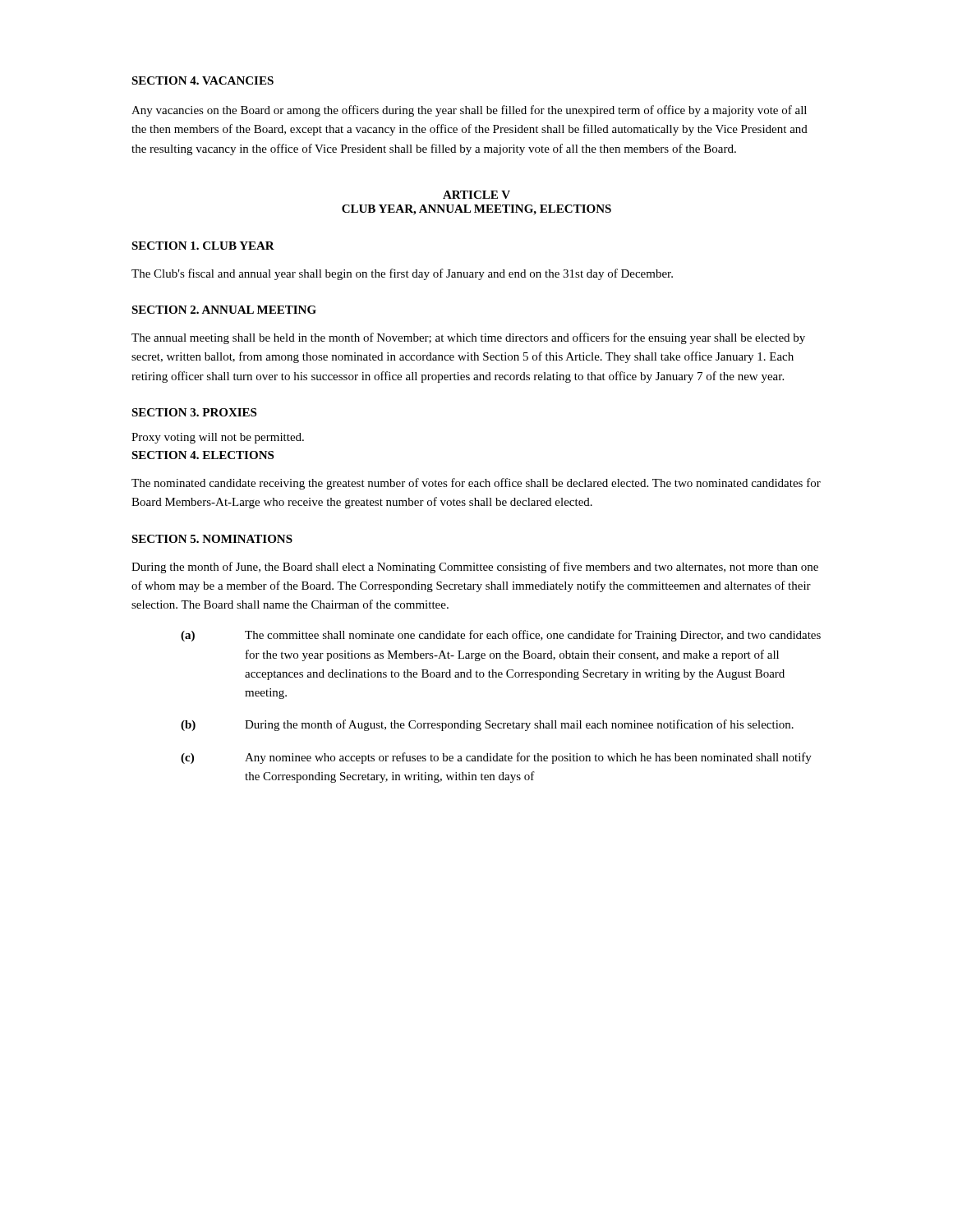Navigate to the region starting "During the month of"
Image resolution: width=953 pixels, height=1232 pixels.
475,585
